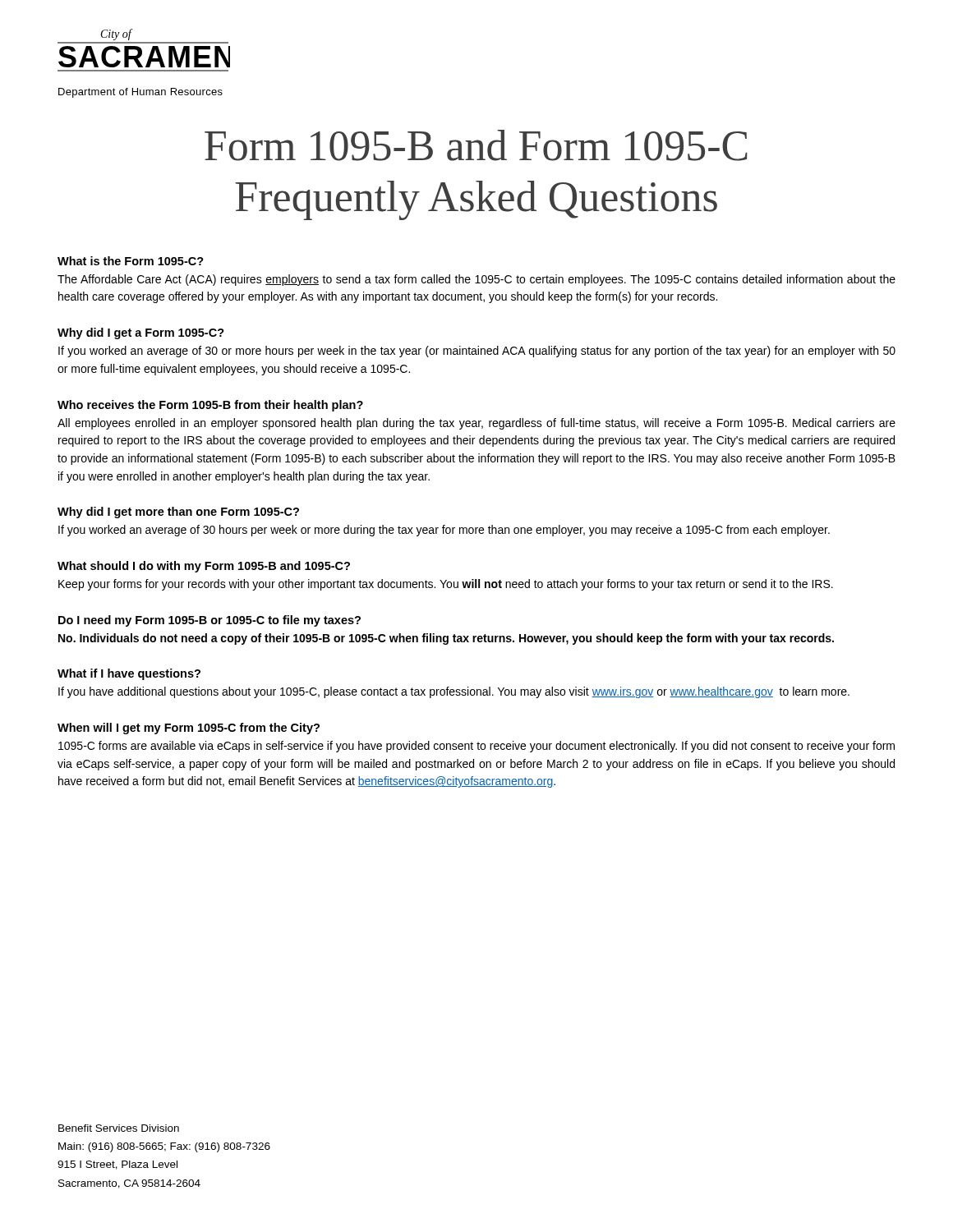Image resolution: width=953 pixels, height=1232 pixels.
Task: Navigate to the region starting "Do I need my Form 1095-B or 1095-C"
Action: (209, 620)
